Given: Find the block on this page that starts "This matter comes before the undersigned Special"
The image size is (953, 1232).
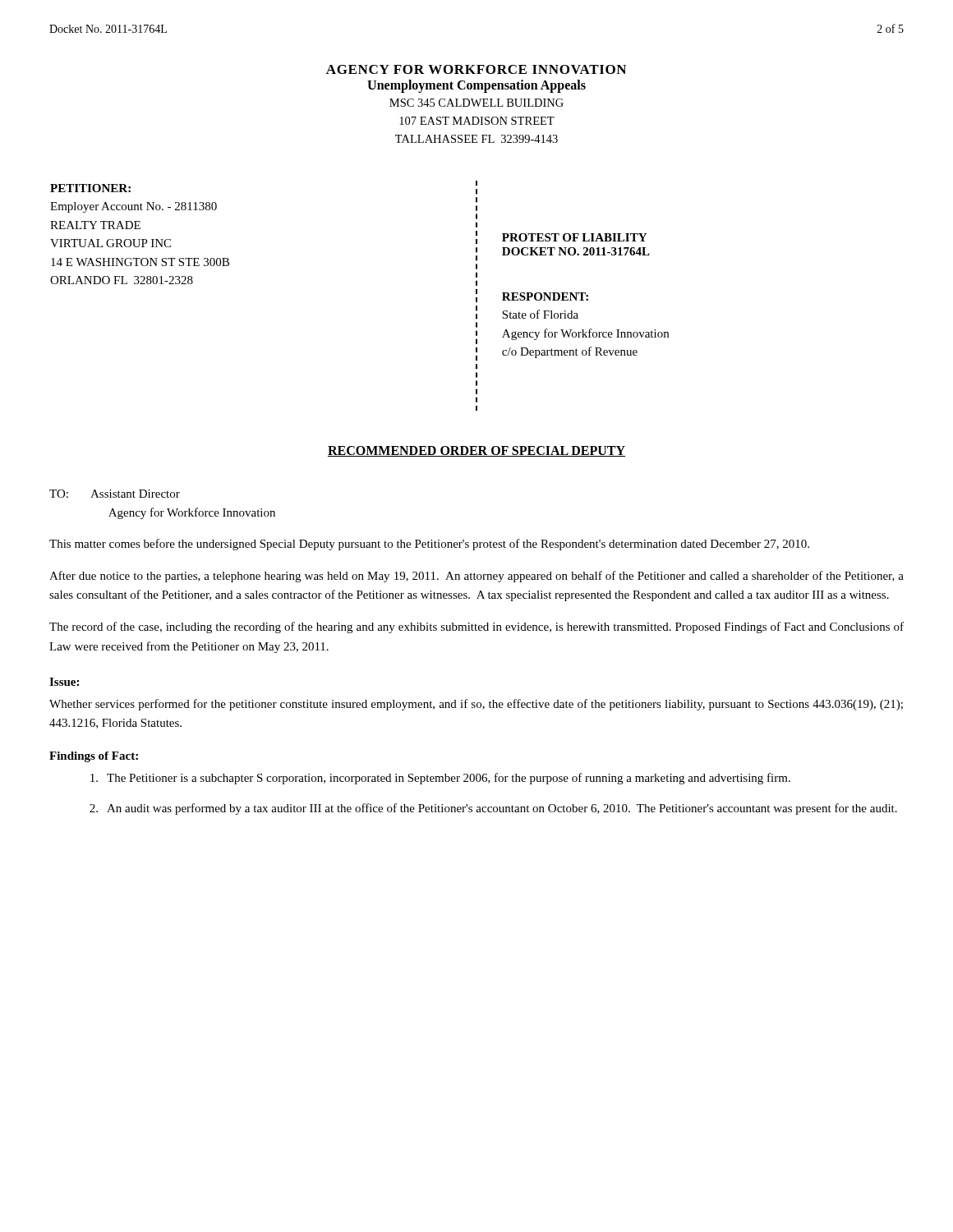Looking at the screenshot, I should 430,543.
